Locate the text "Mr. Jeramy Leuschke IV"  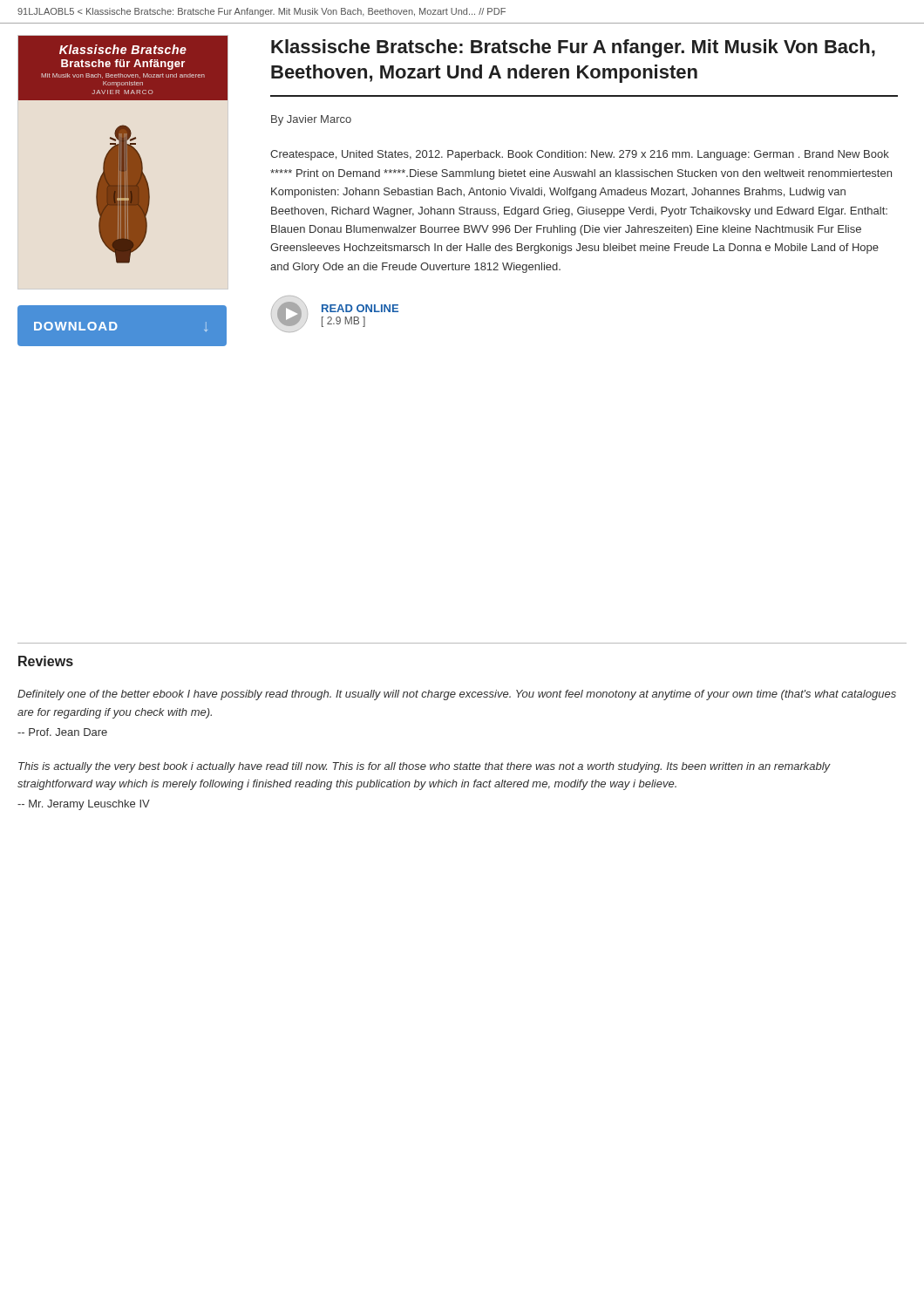(84, 804)
